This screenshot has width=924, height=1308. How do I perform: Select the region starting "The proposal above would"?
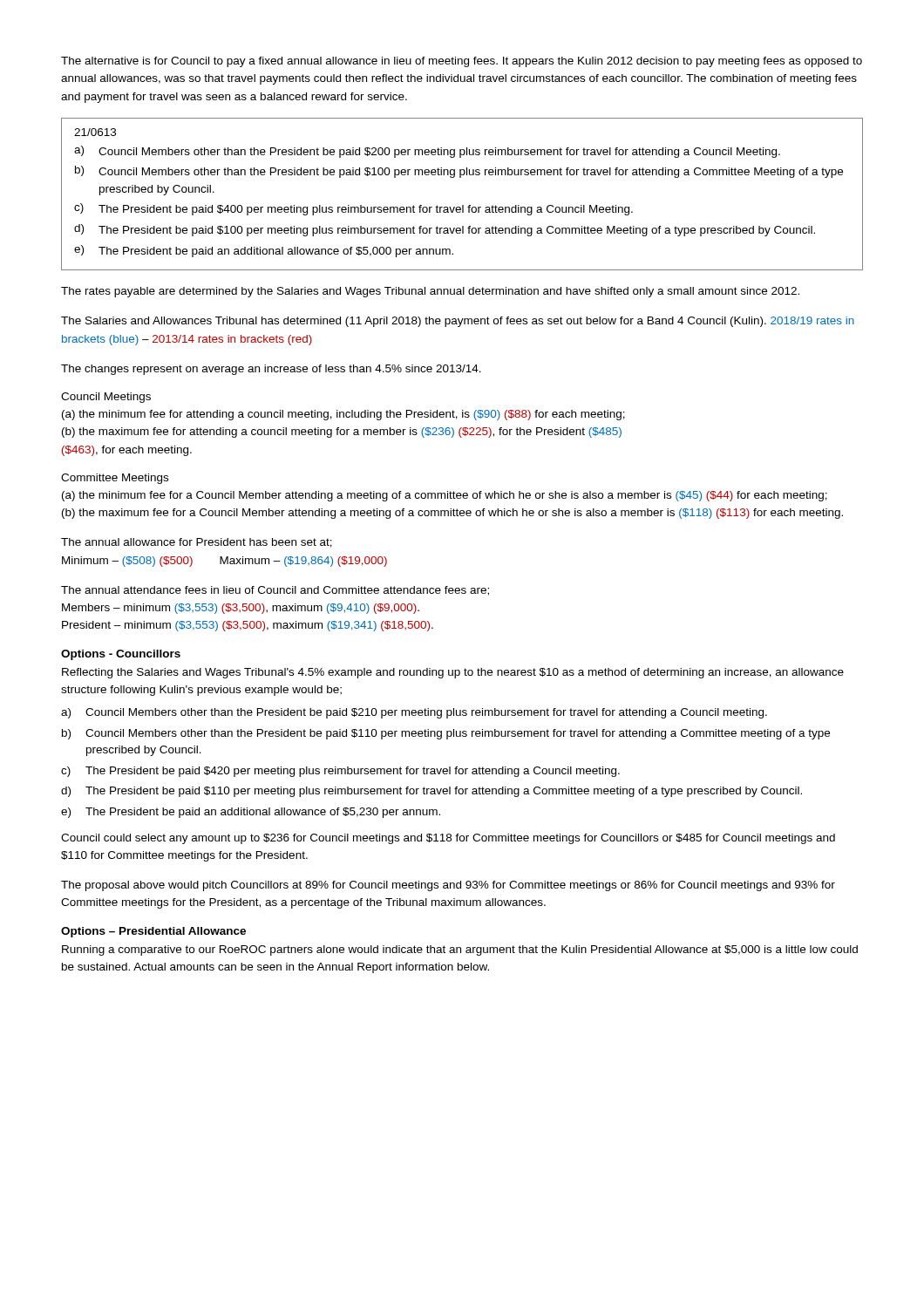point(448,893)
